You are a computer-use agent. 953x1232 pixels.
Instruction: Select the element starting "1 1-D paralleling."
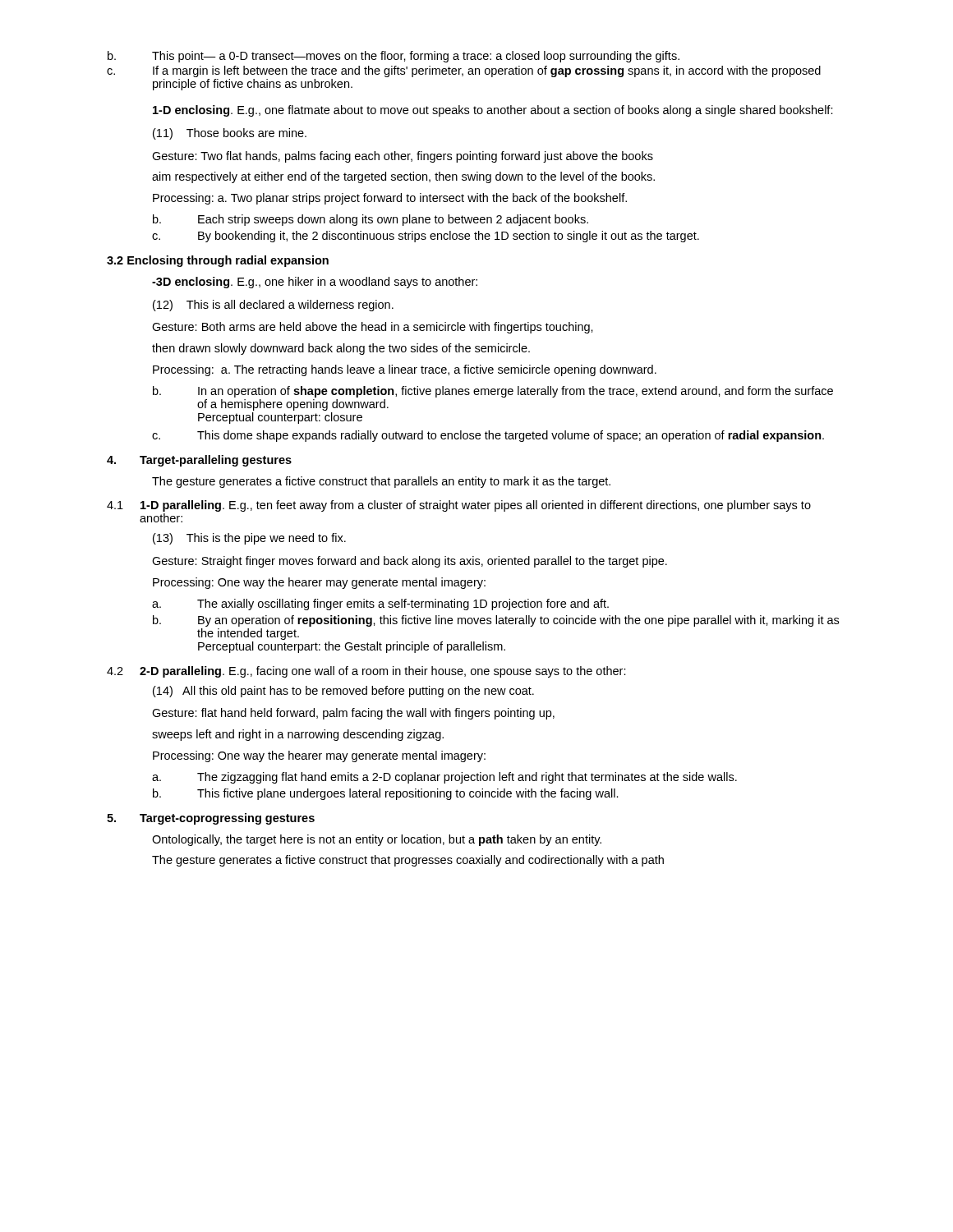click(x=476, y=512)
